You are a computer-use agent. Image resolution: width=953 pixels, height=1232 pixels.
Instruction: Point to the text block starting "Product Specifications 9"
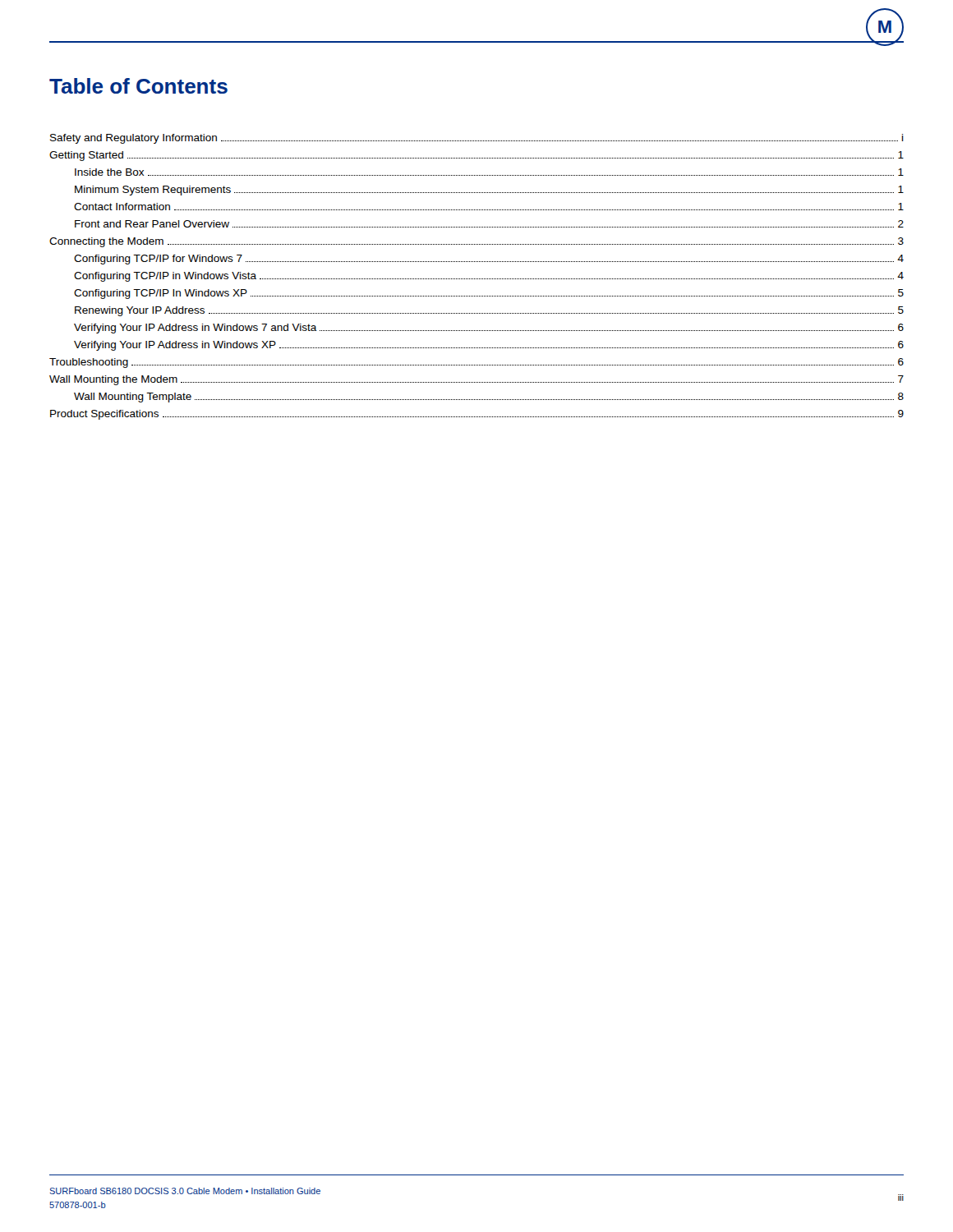click(476, 414)
